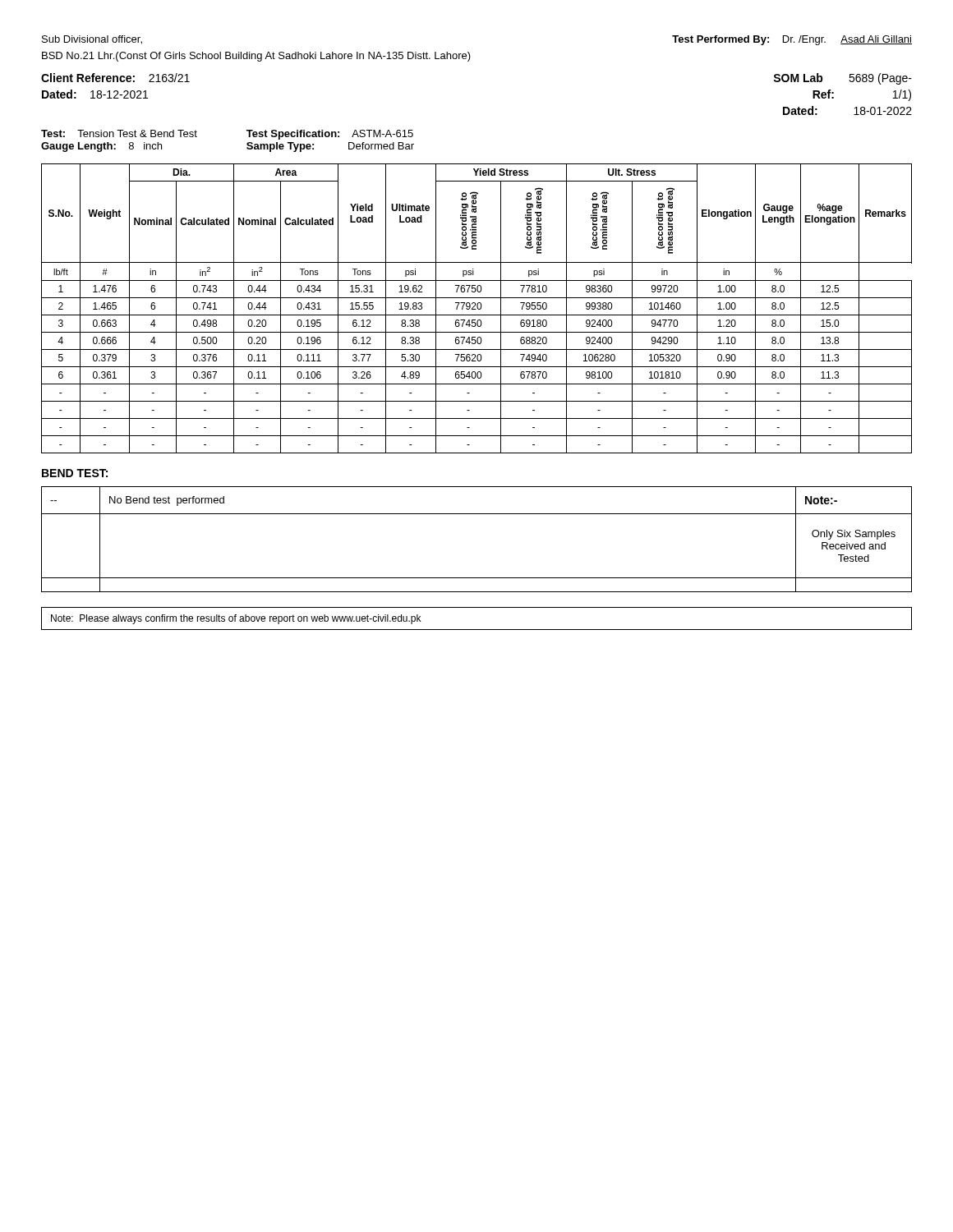Click on the text block starting "Test: Tension Test & Bend Test Gauge"
The image size is (953, 1232).
click(x=119, y=140)
